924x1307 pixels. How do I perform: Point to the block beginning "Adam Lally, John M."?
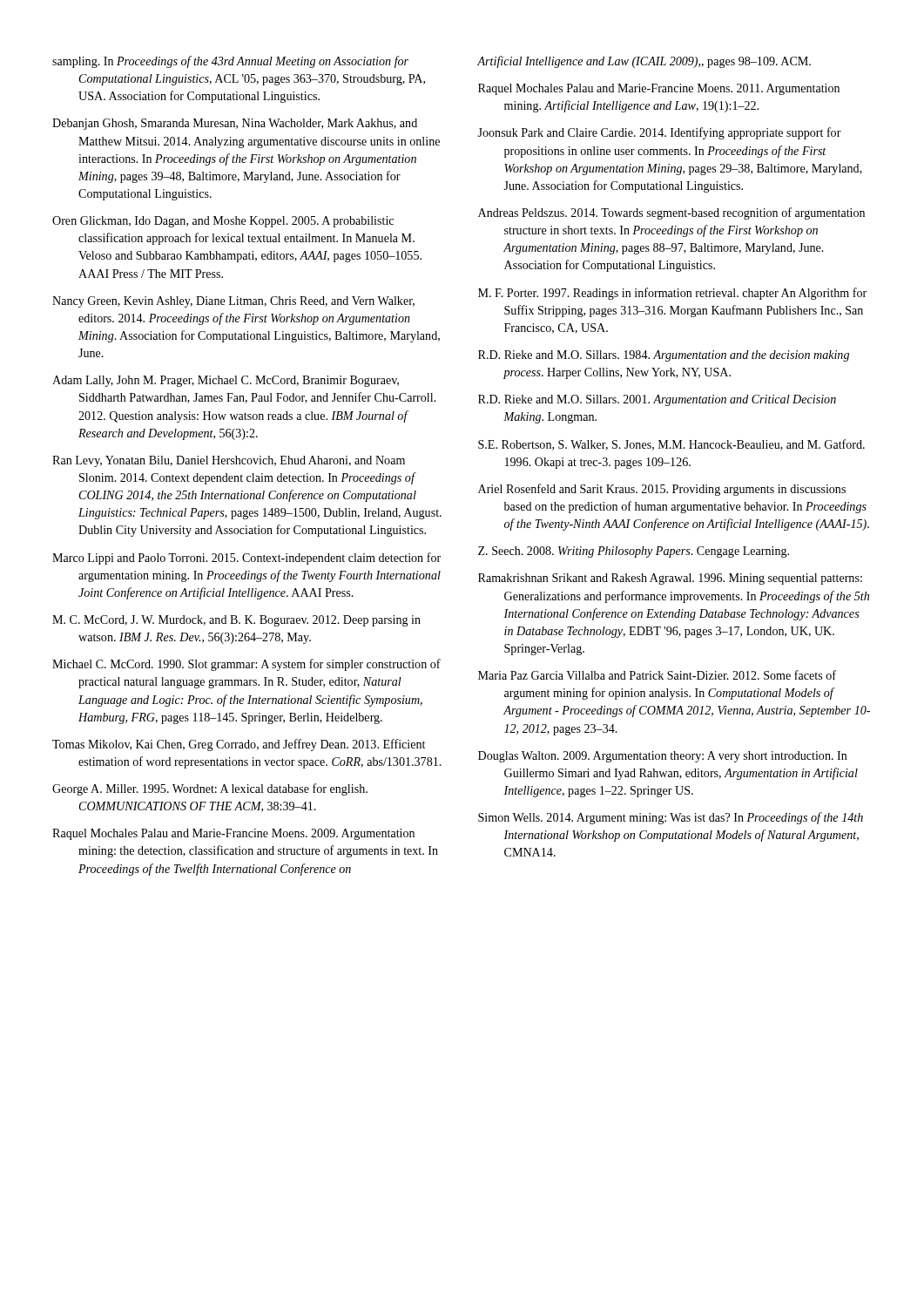click(x=244, y=406)
